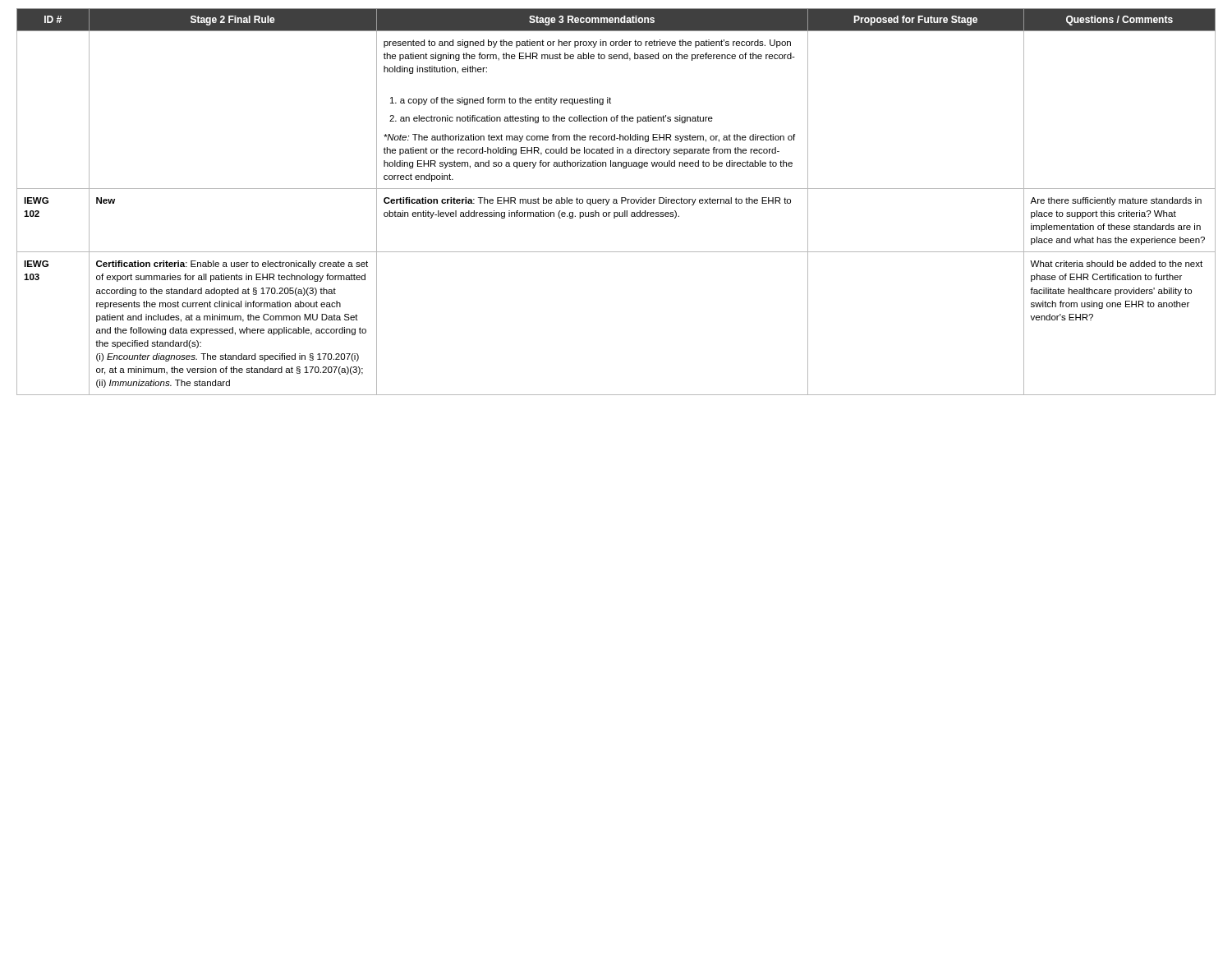The height and width of the screenshot is (953, 1232).
Task: Find the table that mentions "What criteria should be"
Action: 616,202
